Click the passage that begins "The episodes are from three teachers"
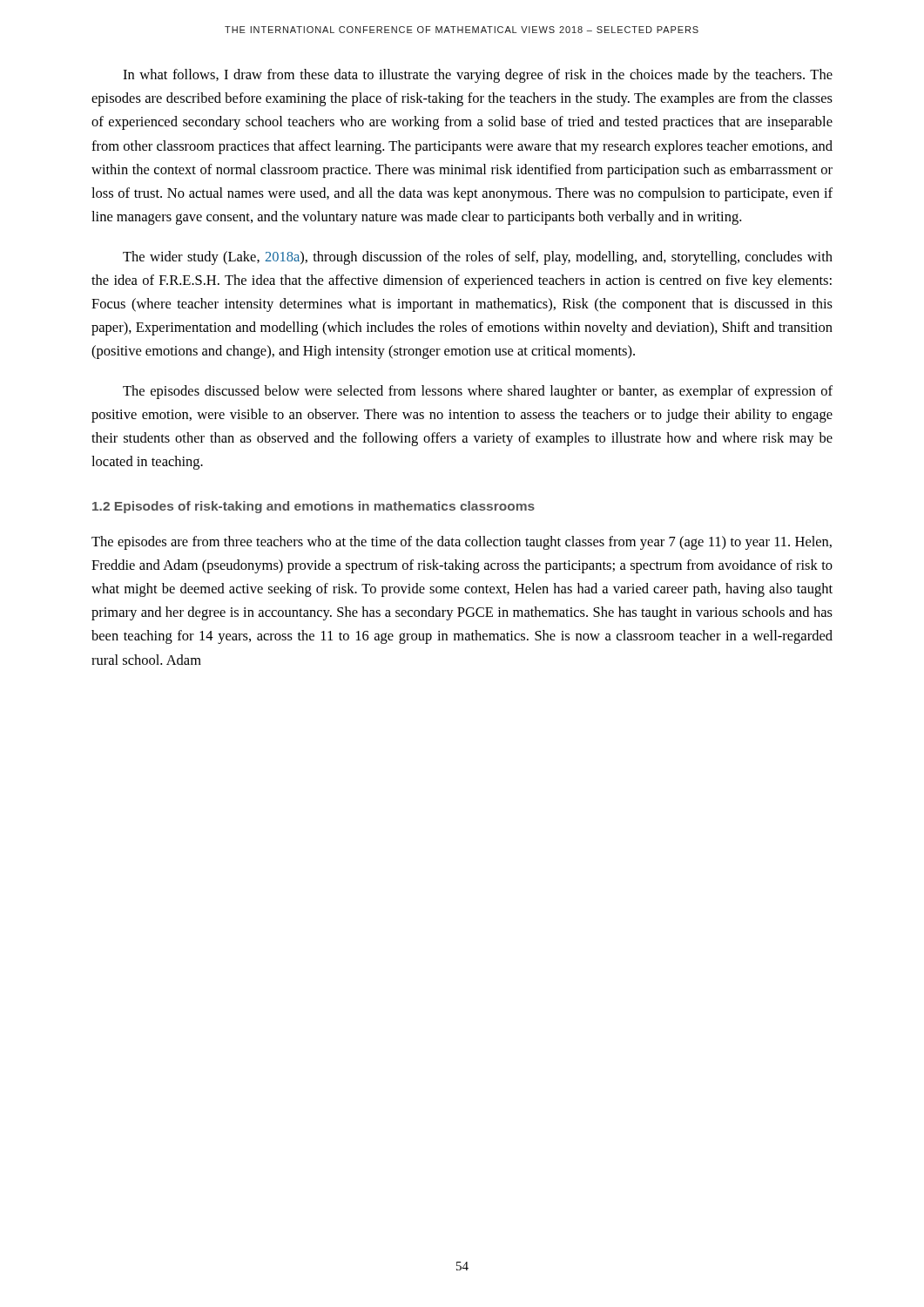The width and height of the screenshot is (924, 1307). click(x=462, y=601)
